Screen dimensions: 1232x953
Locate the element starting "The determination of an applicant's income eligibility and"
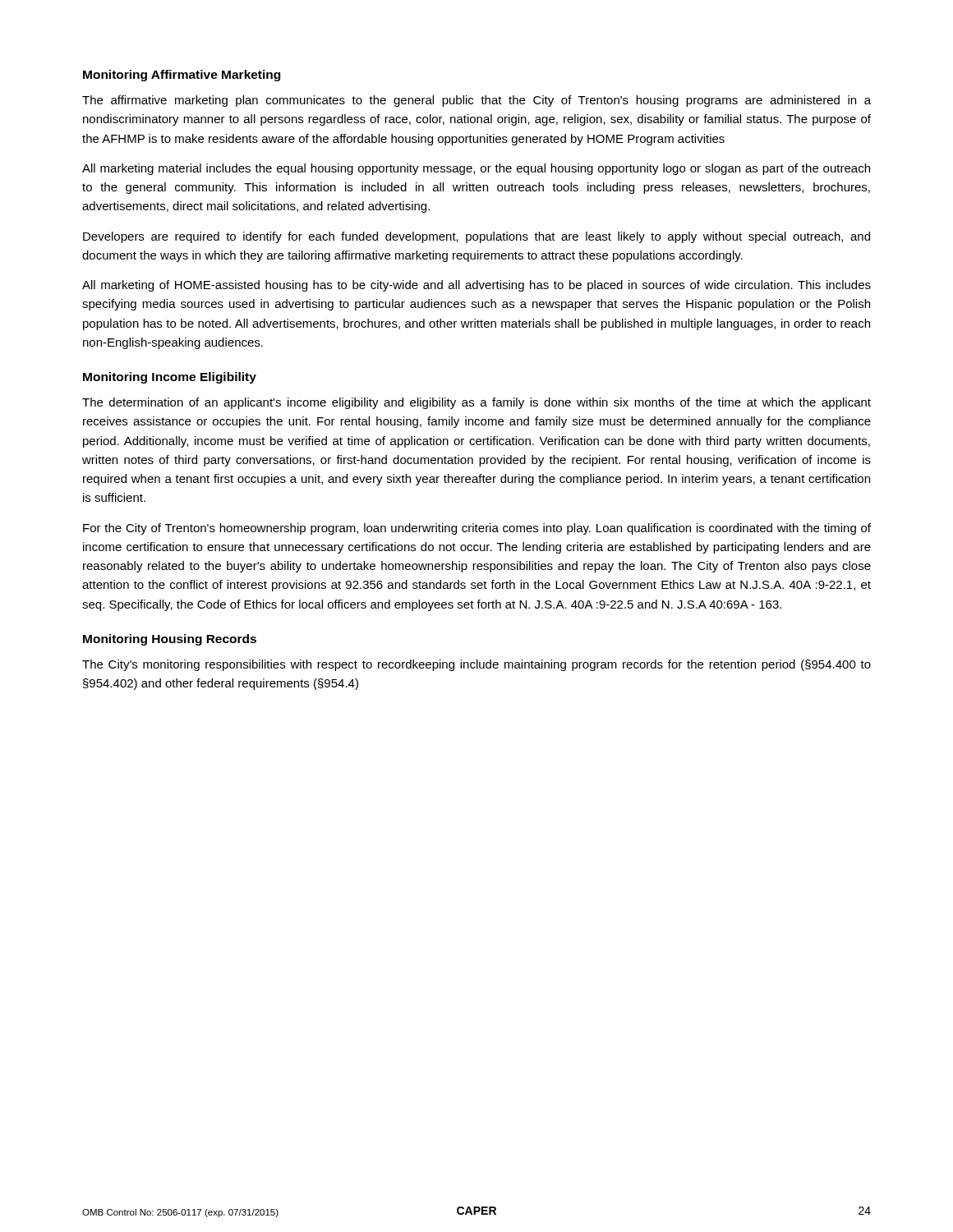476,450
